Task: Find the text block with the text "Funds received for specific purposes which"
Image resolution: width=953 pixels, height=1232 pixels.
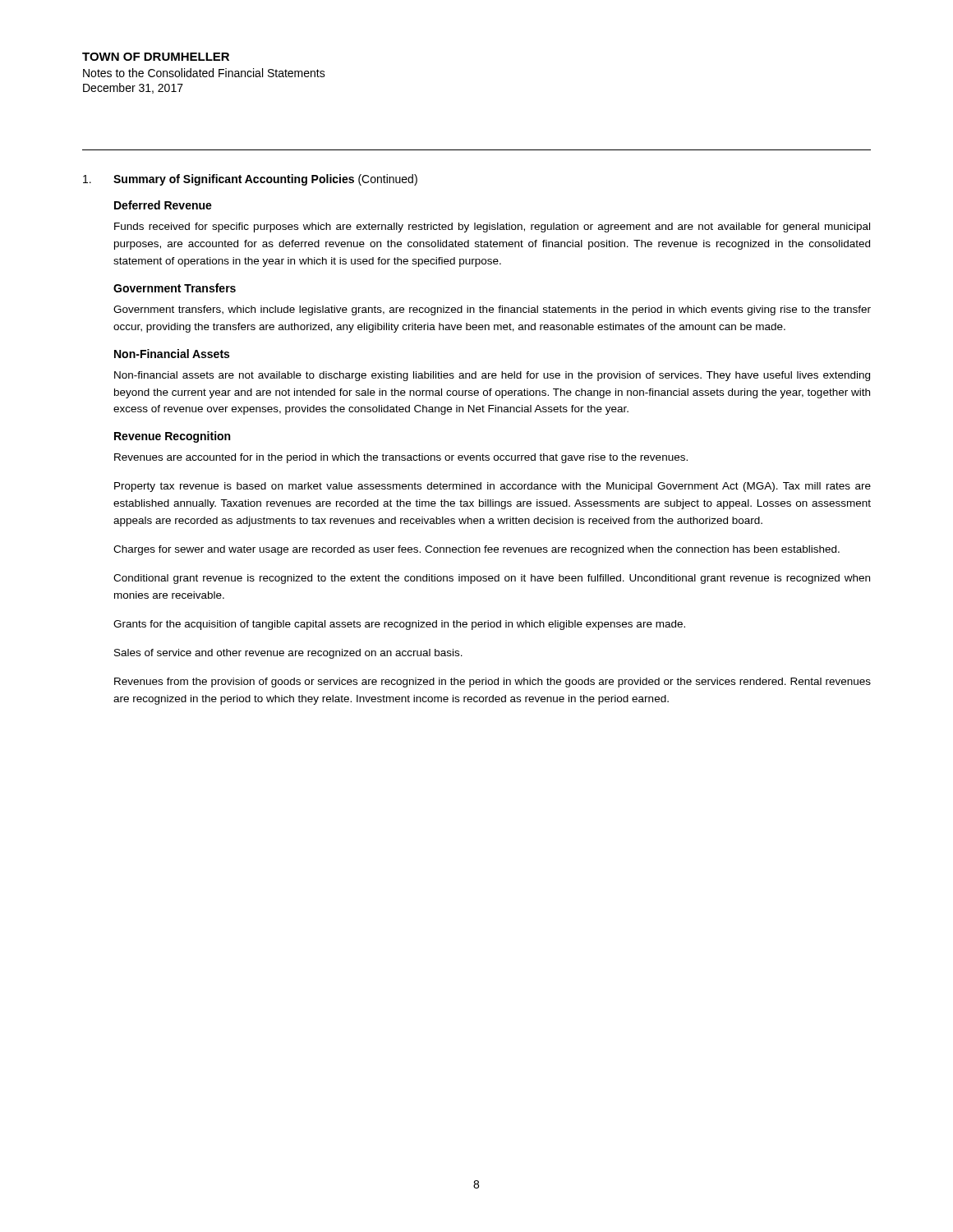Action: pyautogui.click(x=492, y=244)
